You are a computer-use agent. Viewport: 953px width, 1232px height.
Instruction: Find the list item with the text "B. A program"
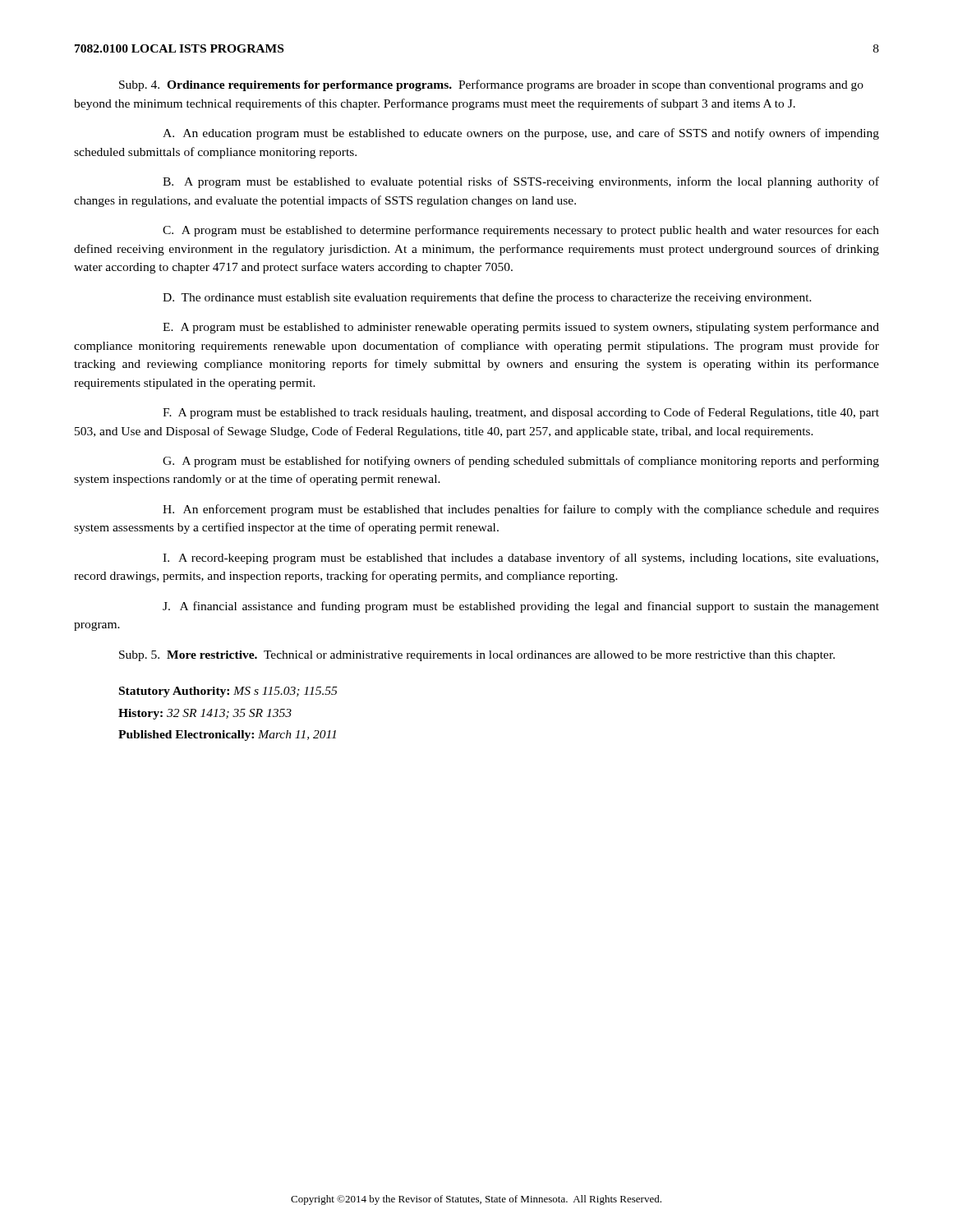[x=476, y=191]
